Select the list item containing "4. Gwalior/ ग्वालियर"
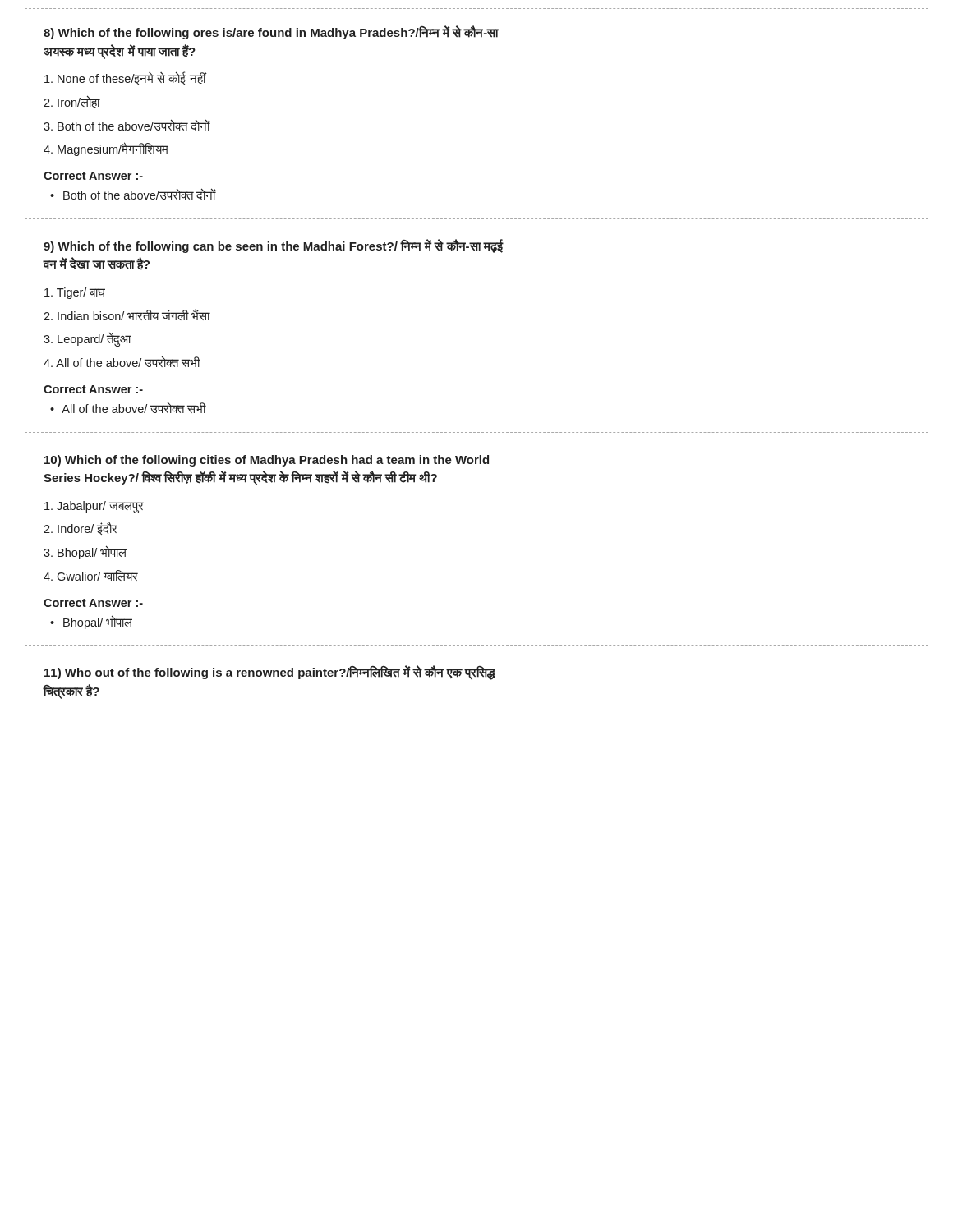This screenshot has height=1232, width=953. click(x=91, y=576)
